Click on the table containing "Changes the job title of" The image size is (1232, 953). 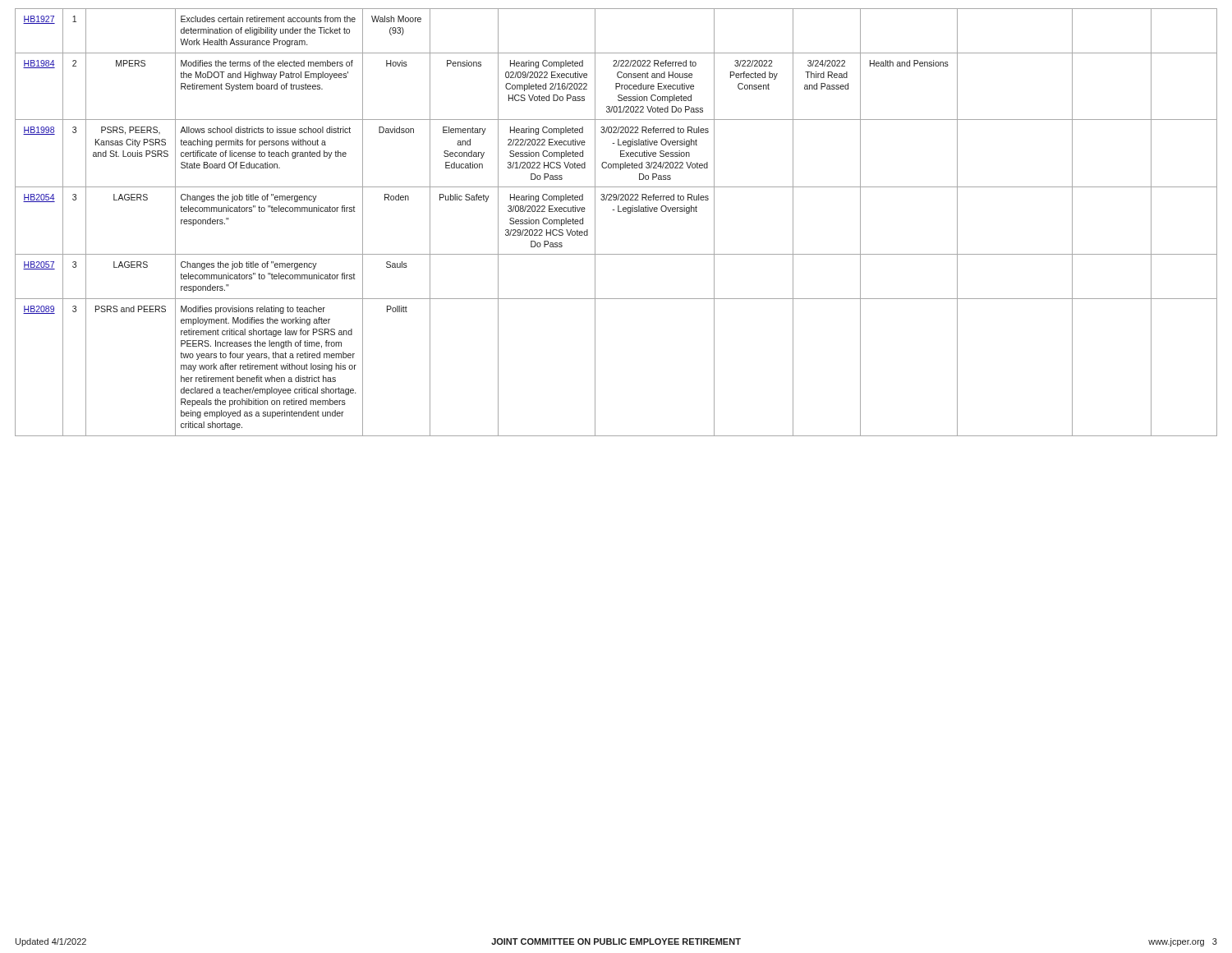pyautogui.click(x=616, y=222)
